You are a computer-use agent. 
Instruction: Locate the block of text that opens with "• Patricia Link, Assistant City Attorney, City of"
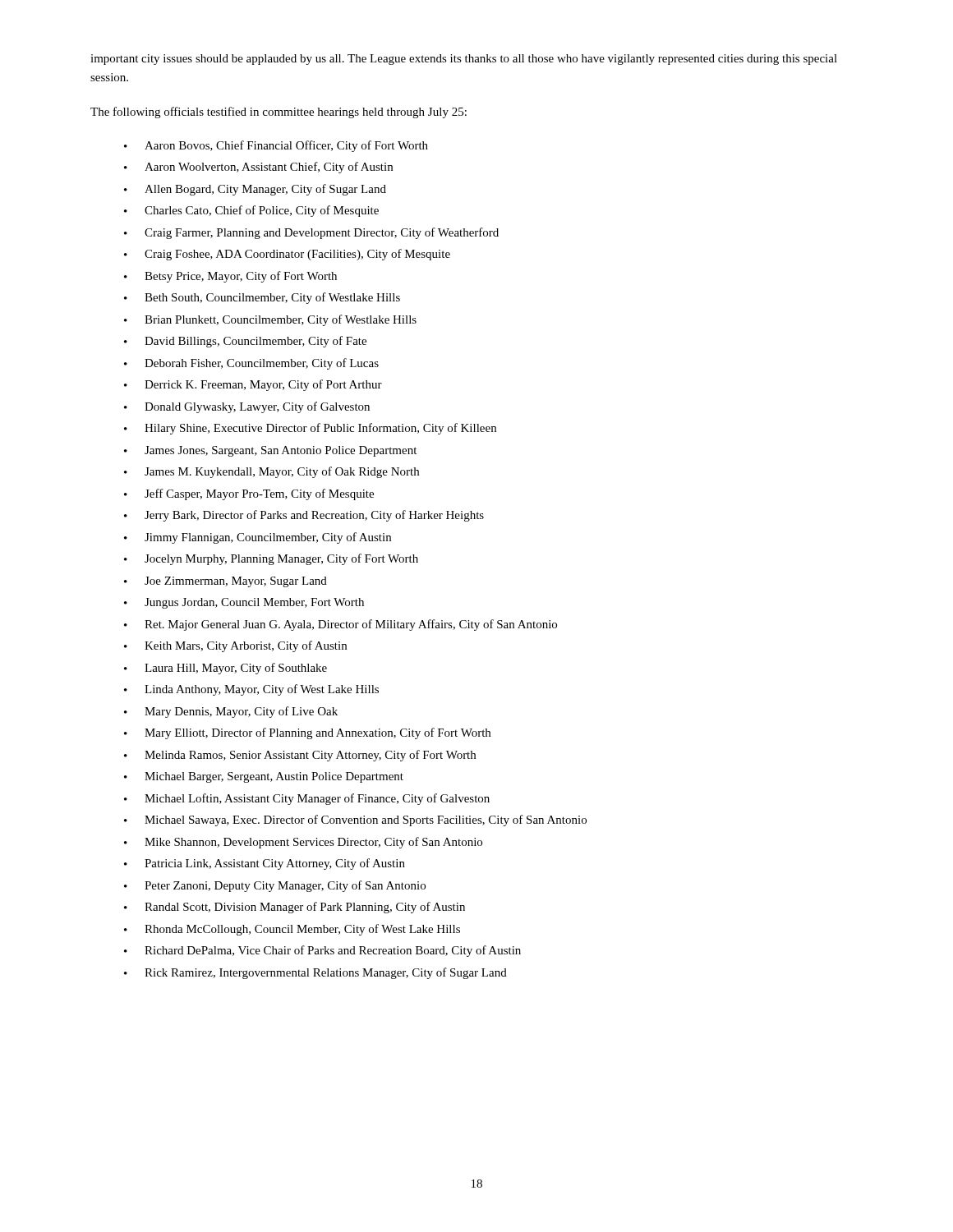(264, 864)
